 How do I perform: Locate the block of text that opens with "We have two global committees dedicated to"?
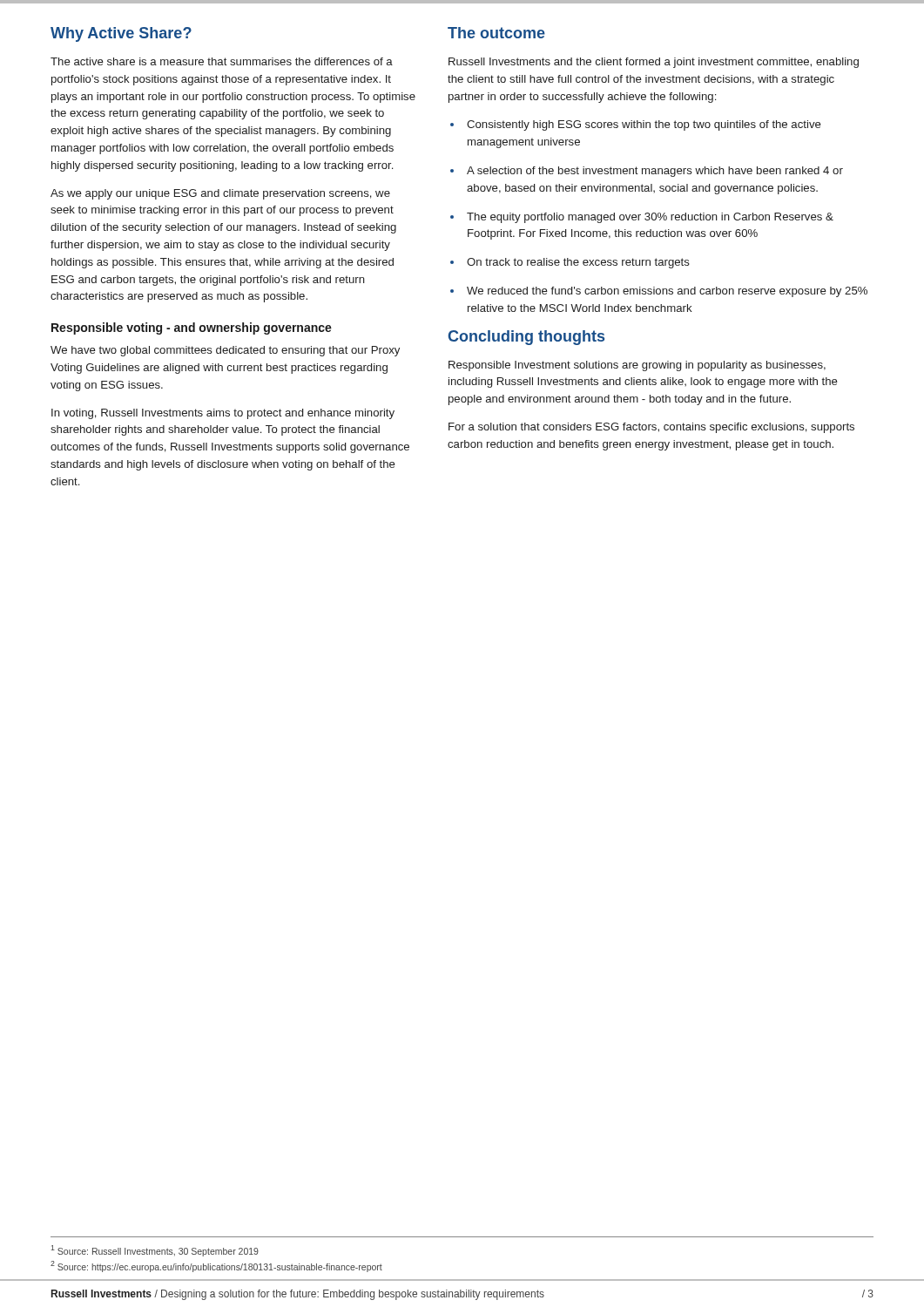(x=233, y=368)
